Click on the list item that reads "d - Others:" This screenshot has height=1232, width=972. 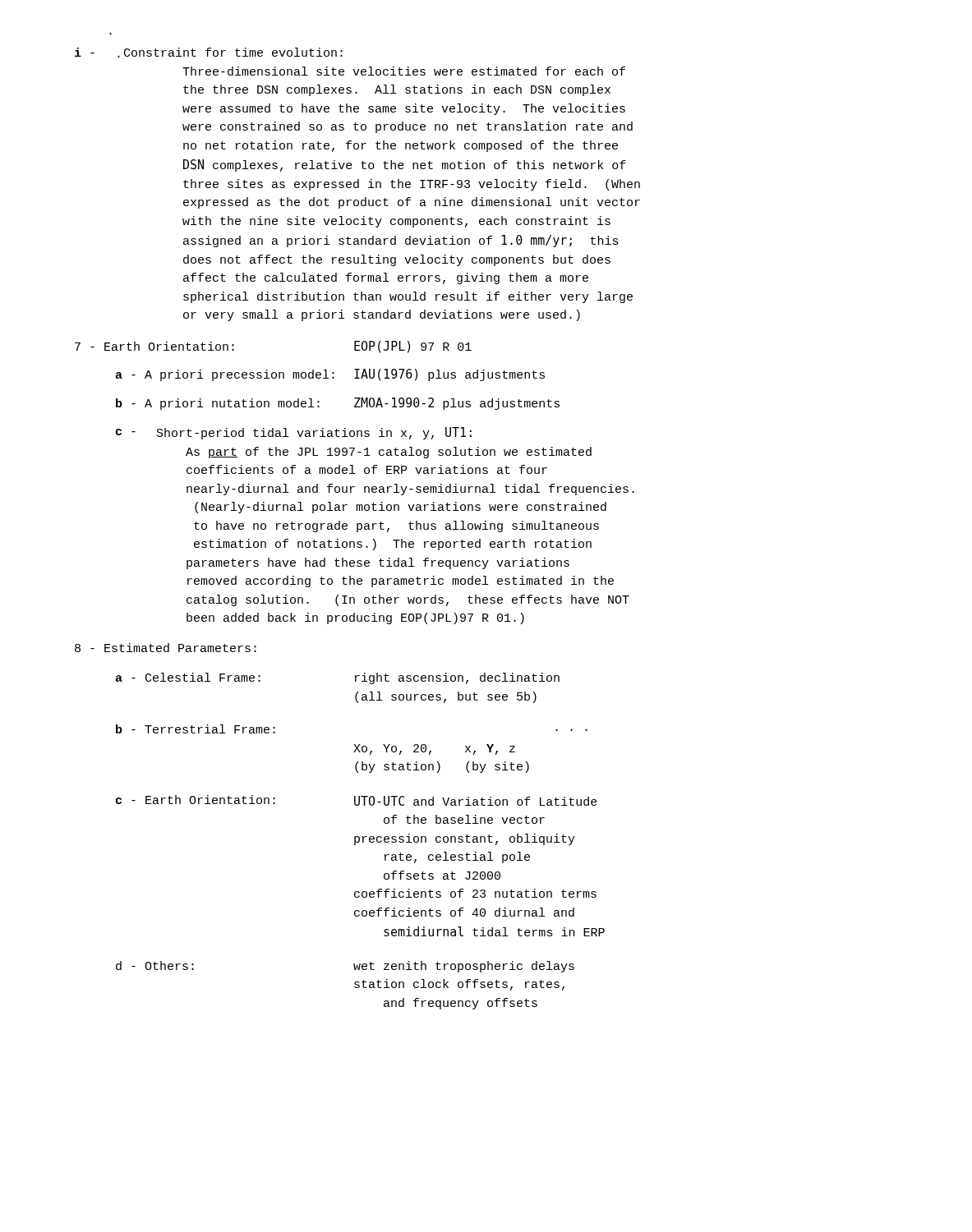[345, 986]
